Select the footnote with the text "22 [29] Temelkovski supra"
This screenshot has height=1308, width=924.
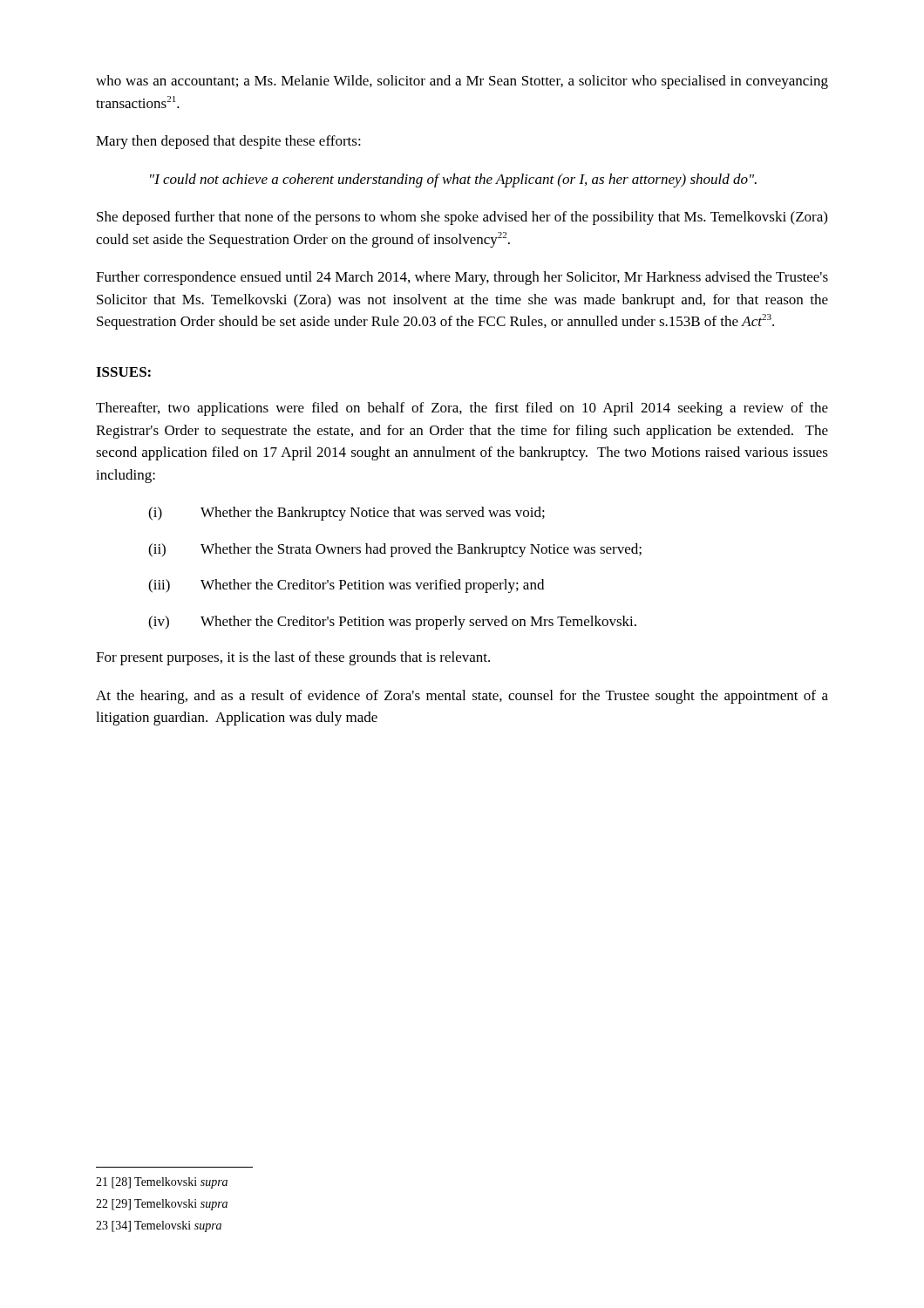pyautogui.click(x=162, y=1204)
